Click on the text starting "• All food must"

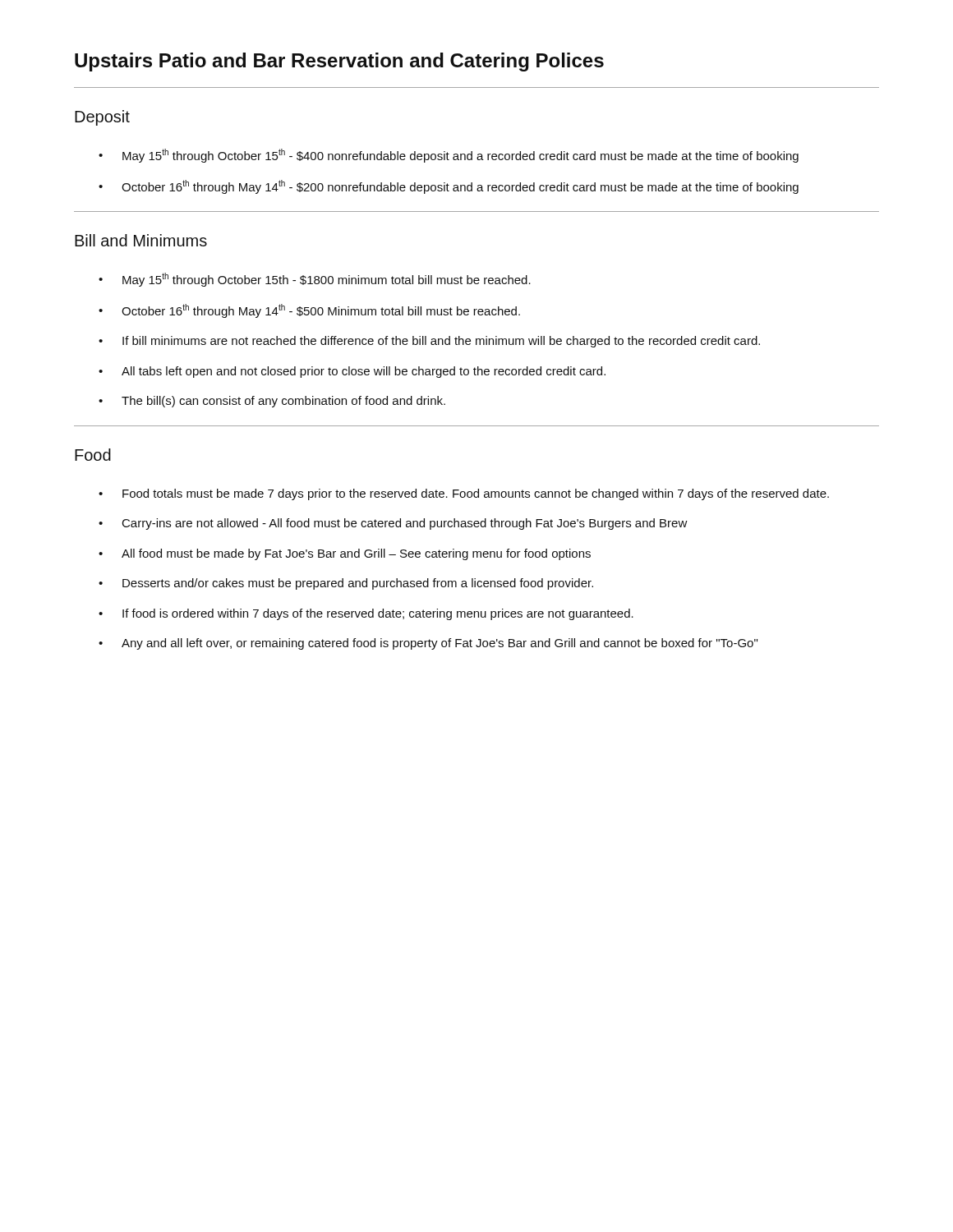(x=345, y=553)
